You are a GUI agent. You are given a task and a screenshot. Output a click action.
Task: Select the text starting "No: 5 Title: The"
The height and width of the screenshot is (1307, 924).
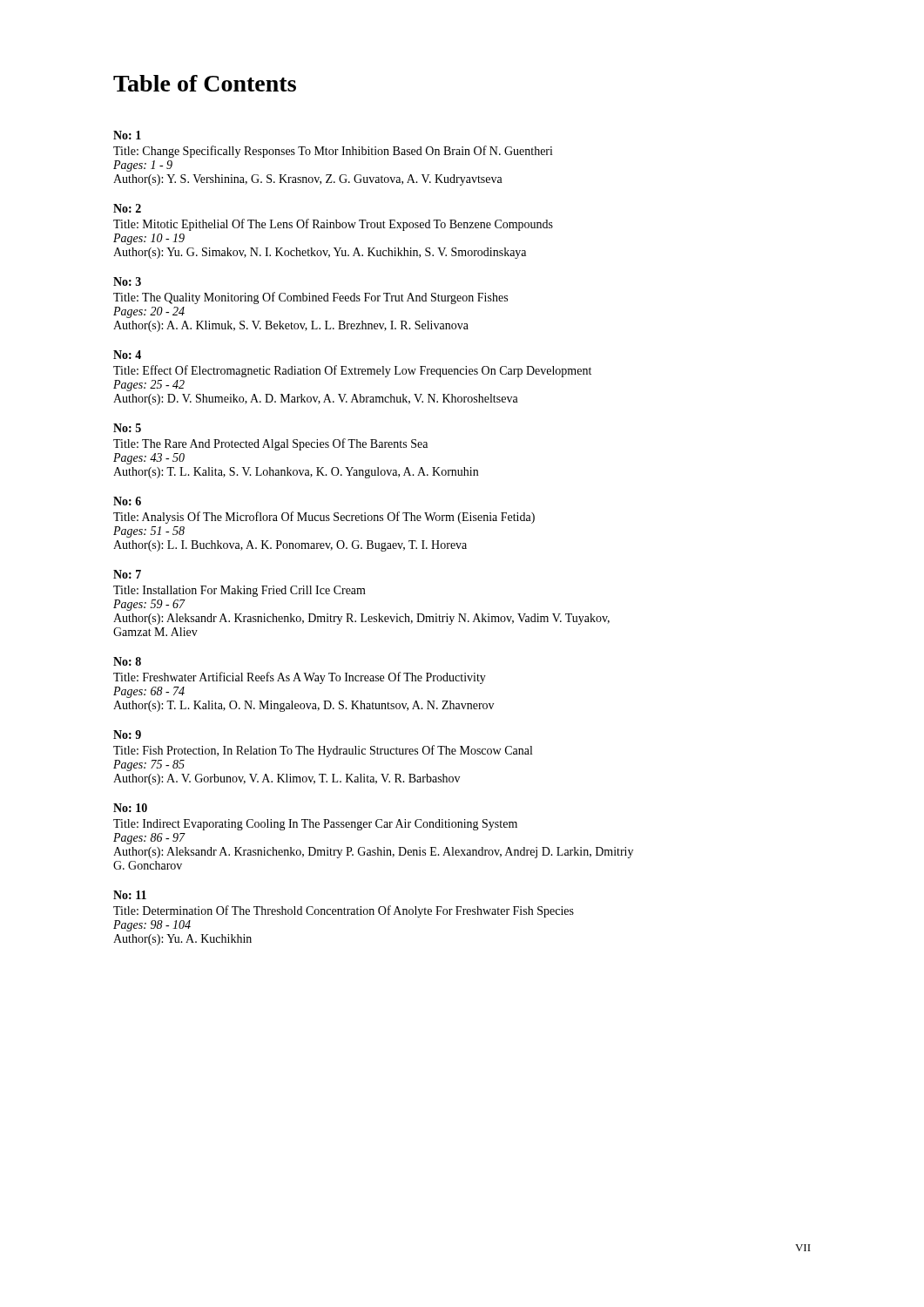[x=127, y=428]
